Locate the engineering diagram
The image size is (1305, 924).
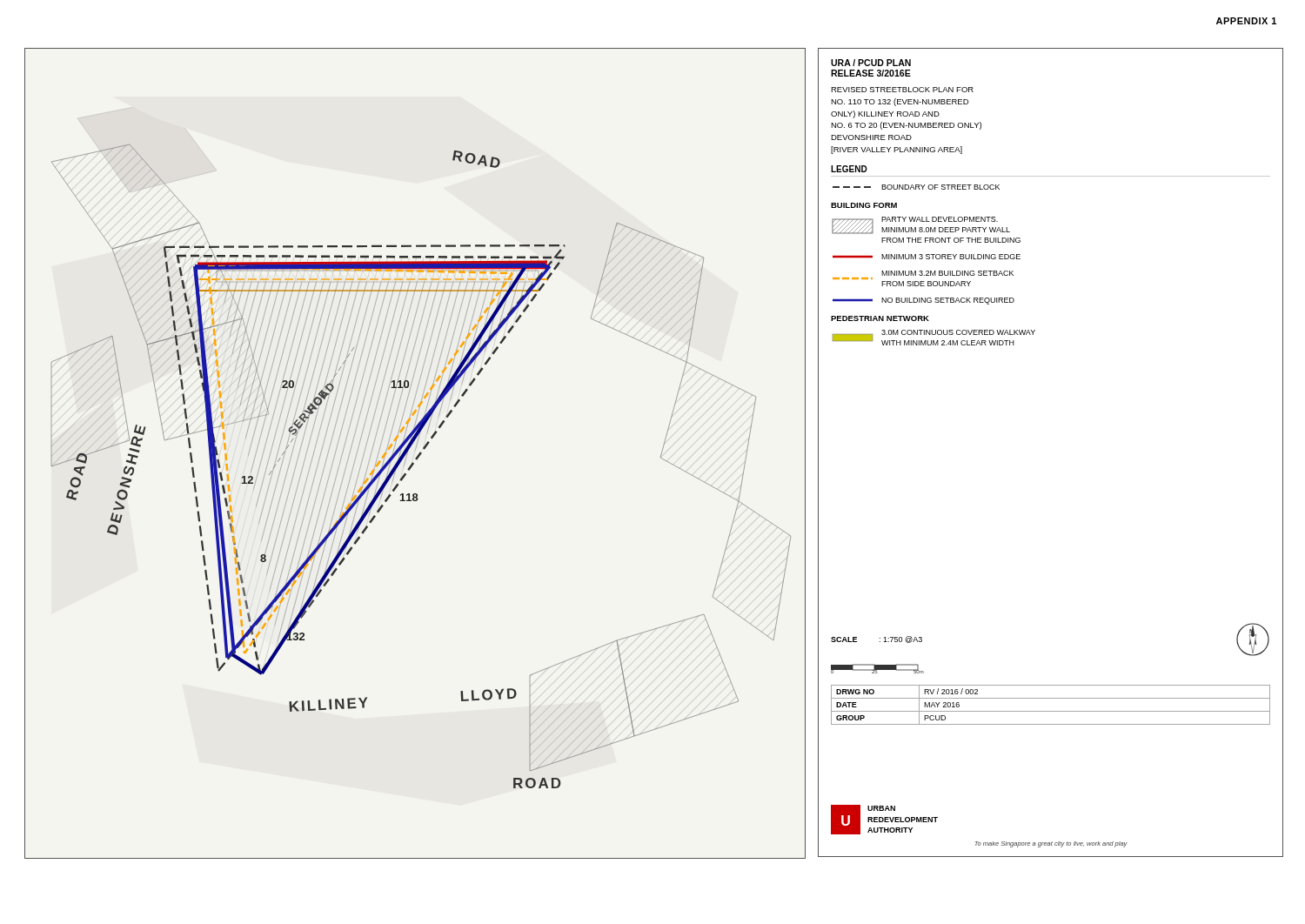click(415, 453)
